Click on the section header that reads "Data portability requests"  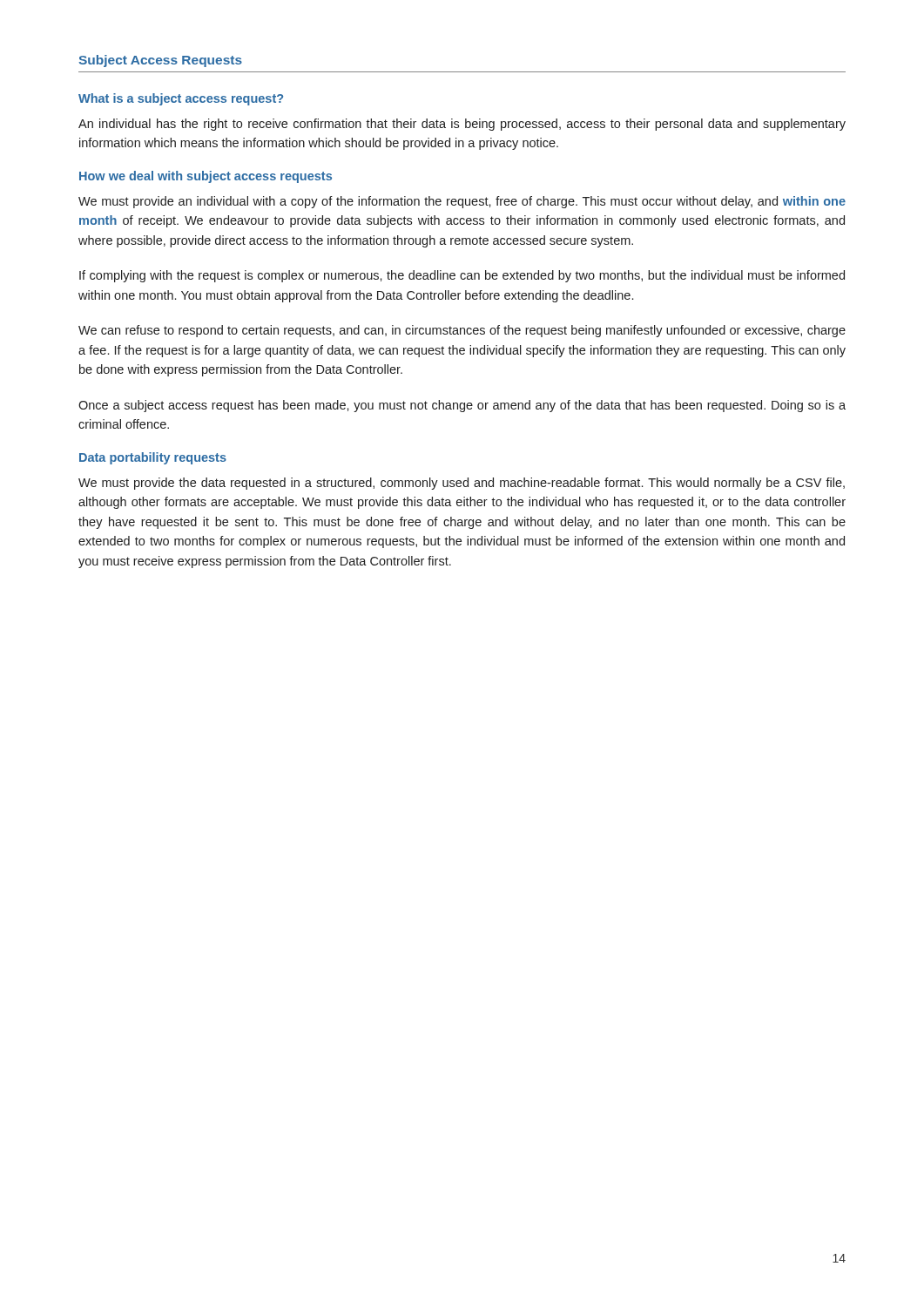pos(153,458)
